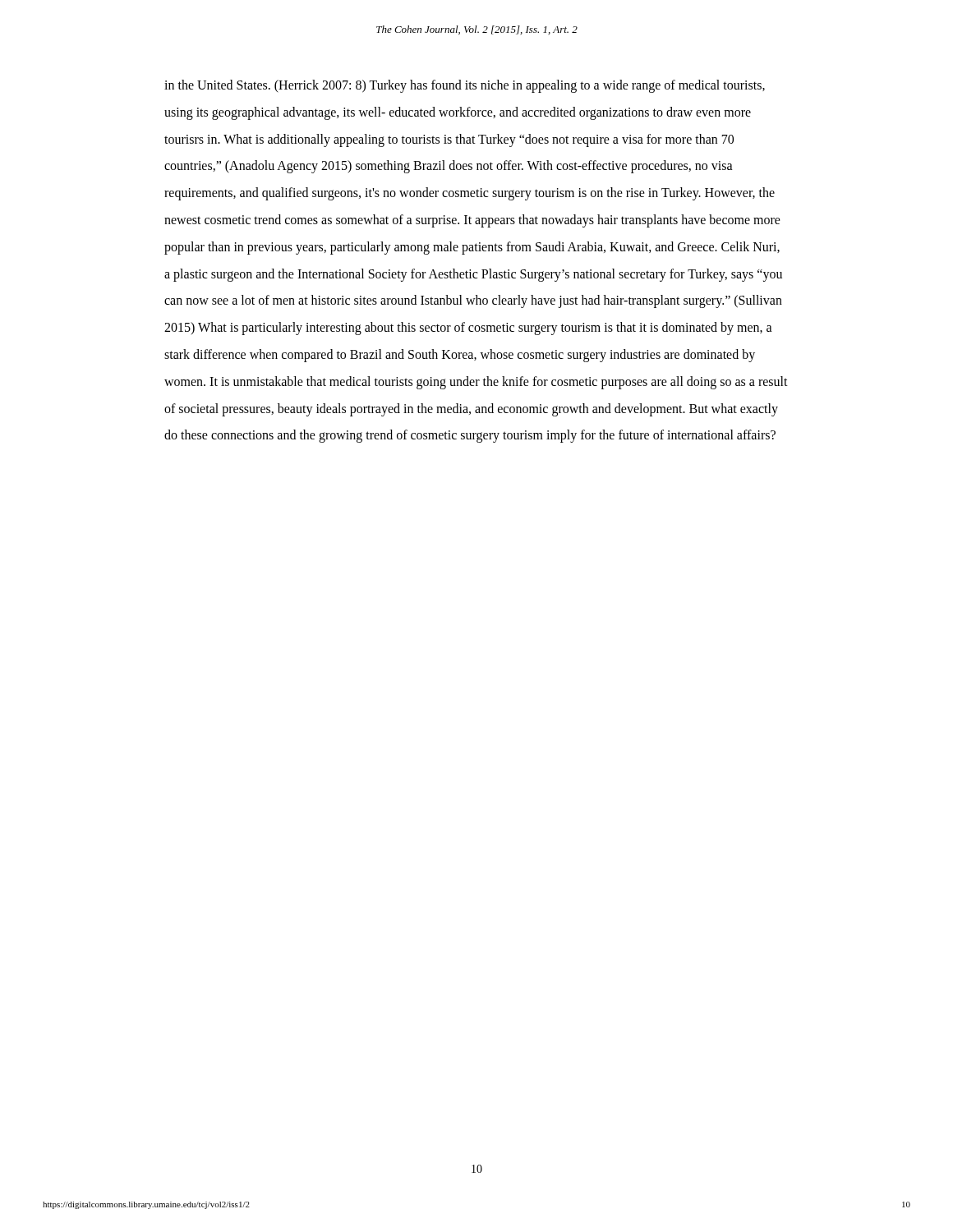Screen dimensions: 1232x953
Task: Locate the text starting "in the United States. (Herrick 2007:"
Action: point(476,260)
